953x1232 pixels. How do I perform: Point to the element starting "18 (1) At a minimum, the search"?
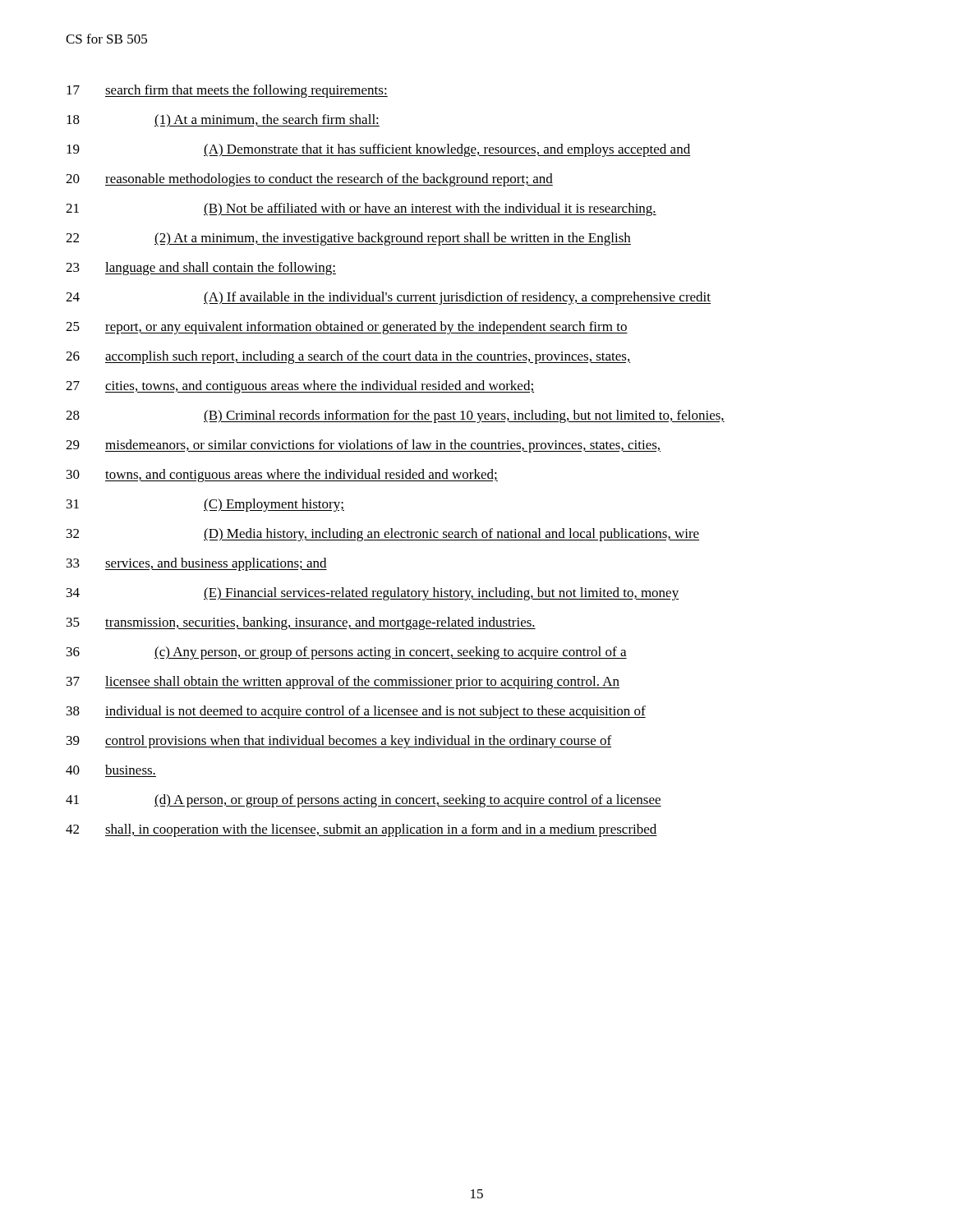coord(223,121)
